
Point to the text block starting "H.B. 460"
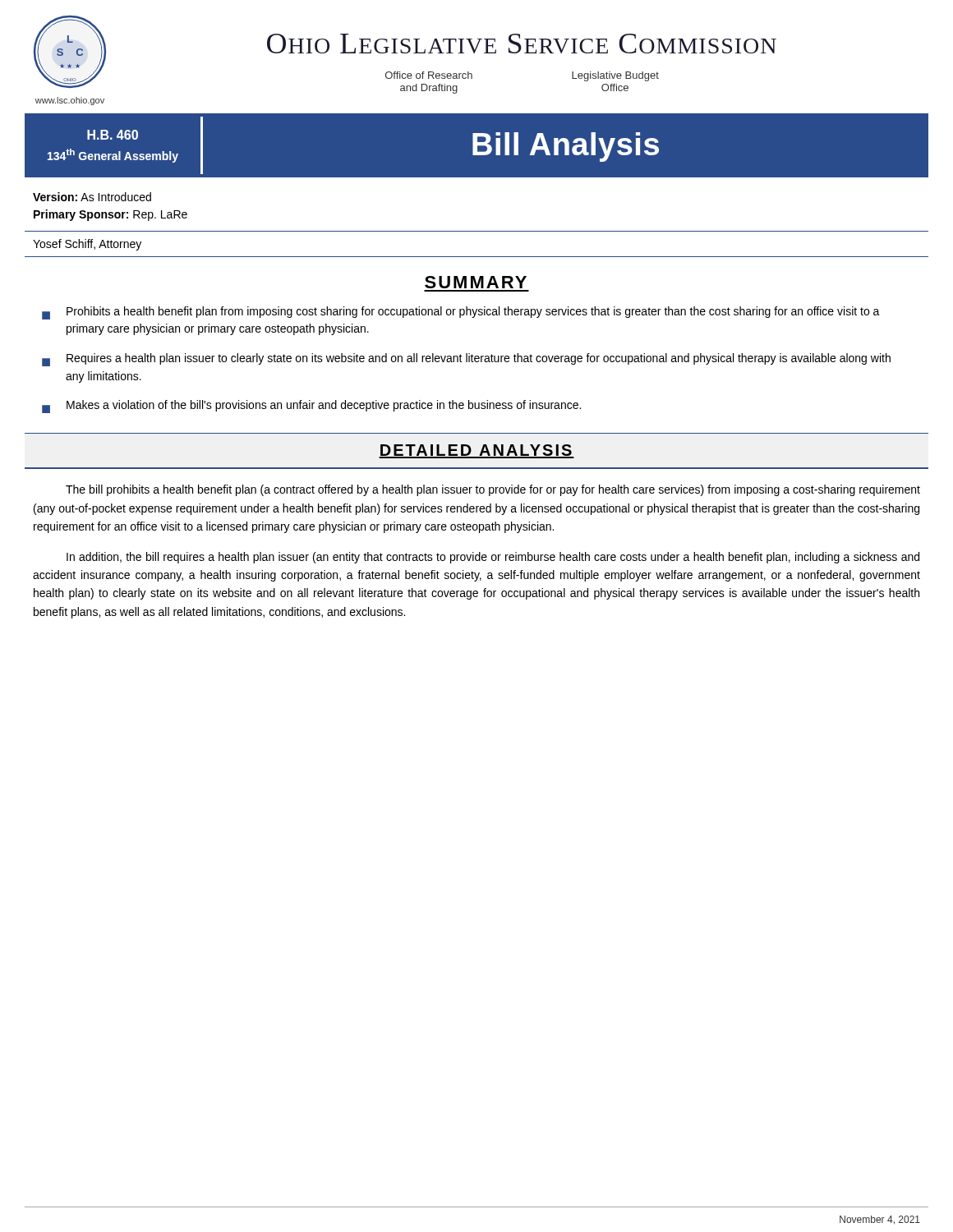[x=113, y=135]
